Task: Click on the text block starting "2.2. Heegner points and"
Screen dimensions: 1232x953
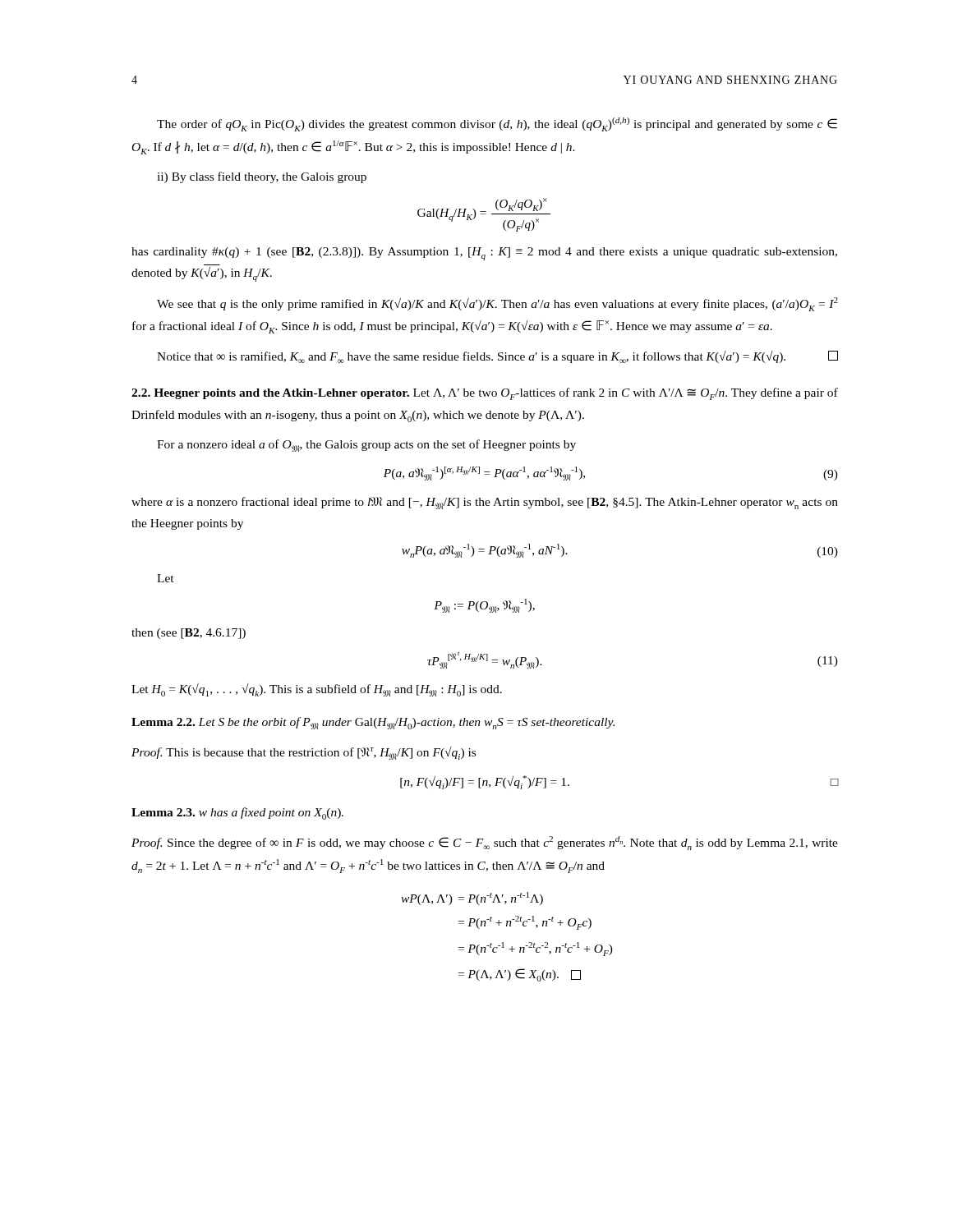Action: [x=485, y=405]
